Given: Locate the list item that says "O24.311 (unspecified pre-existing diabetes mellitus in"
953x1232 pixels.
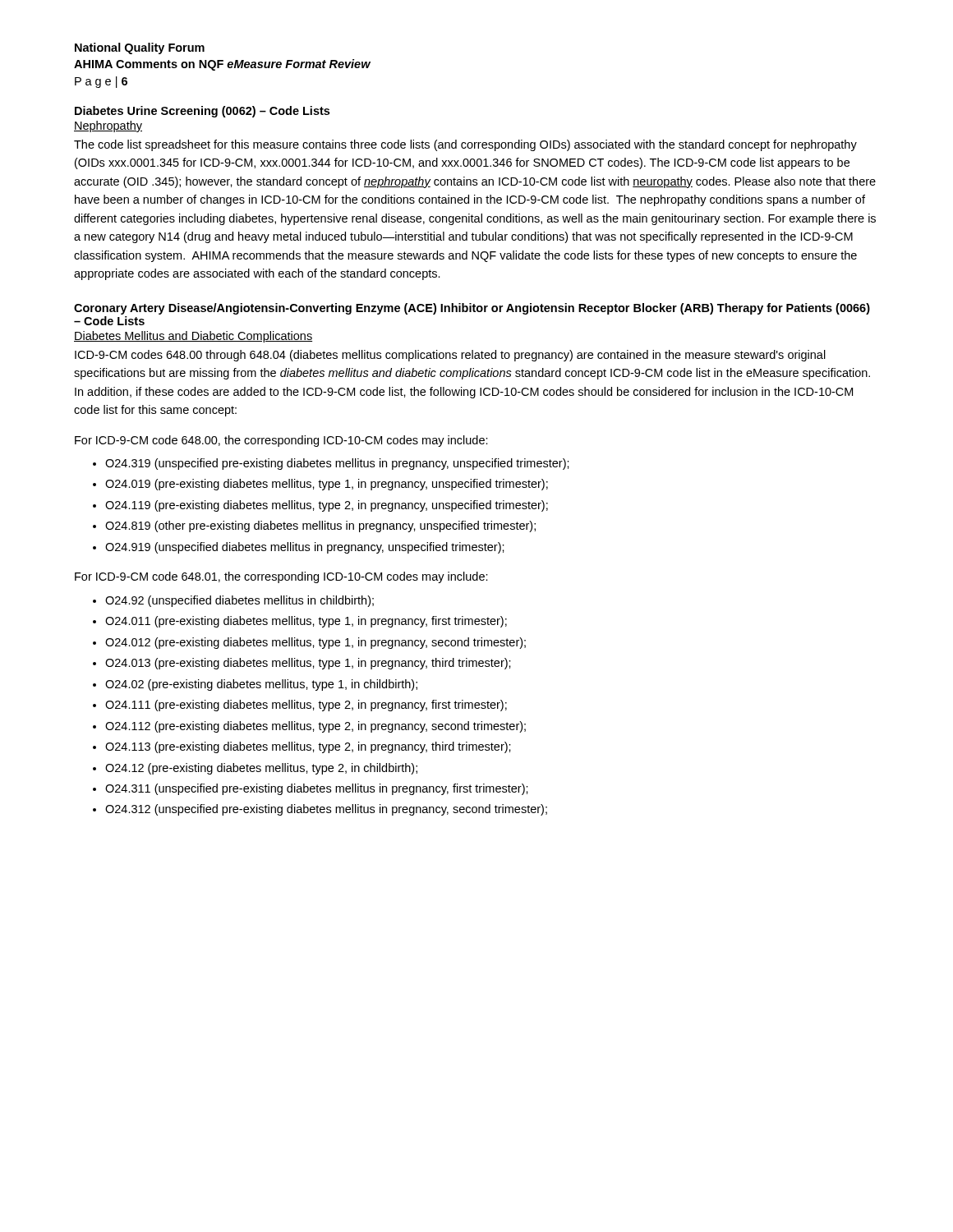Looking at the screenshot, I should [317, 788].
